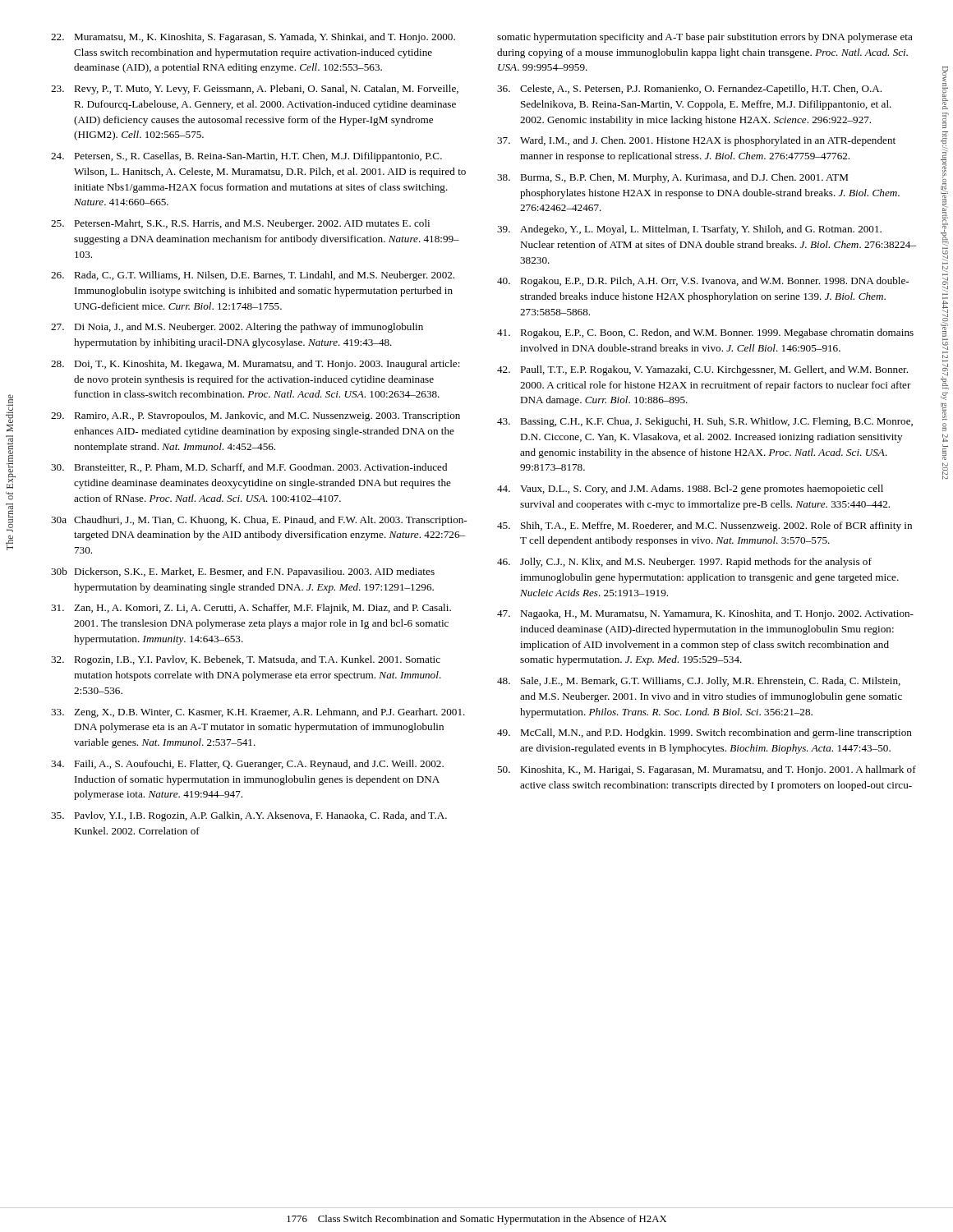Navigate to the region starting "28. Doi, T., K. Kinoshita, M."
953x1232 pixels.
click(261, 380)
